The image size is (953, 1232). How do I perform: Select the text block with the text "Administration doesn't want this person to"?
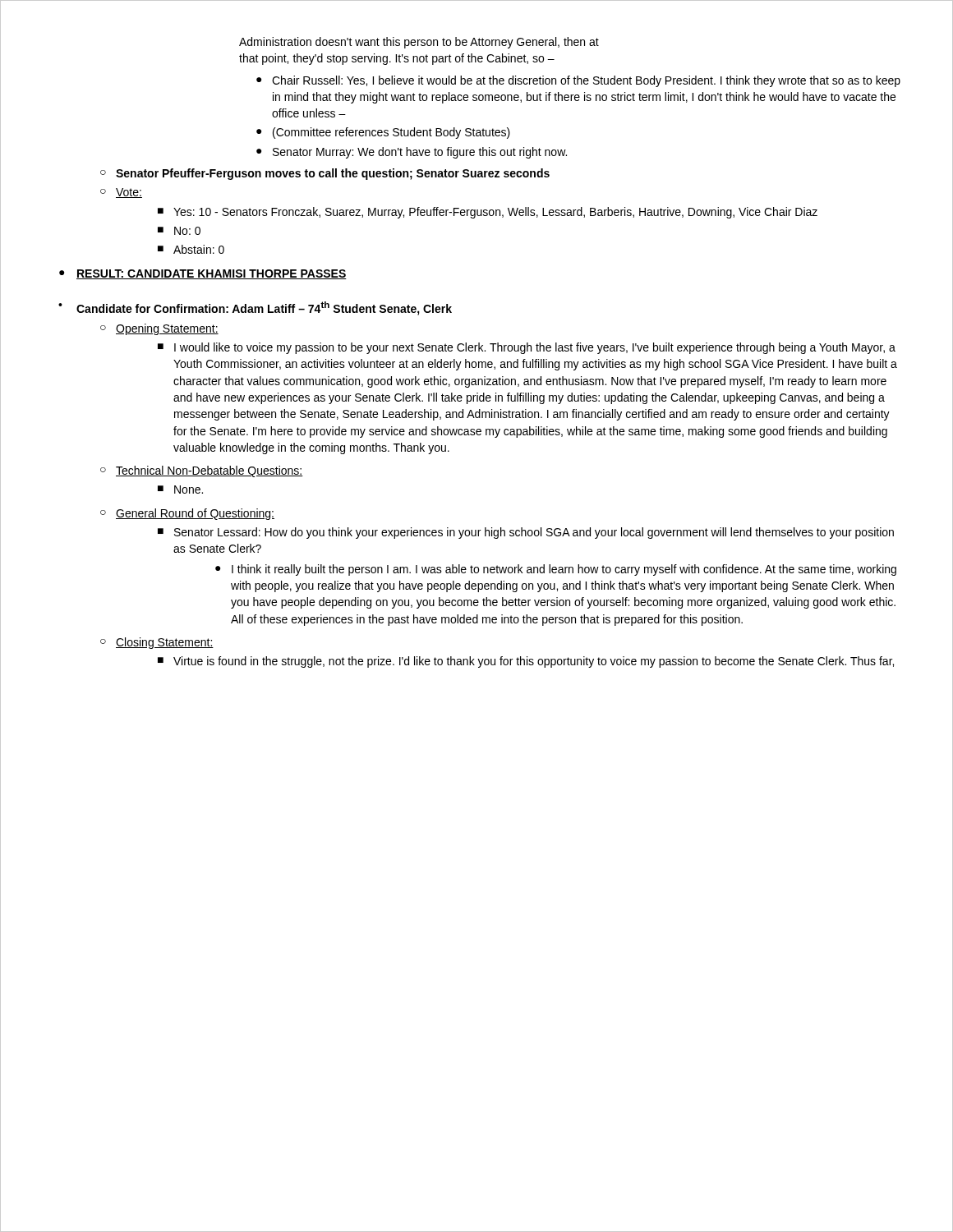pyautogui.click(x=419, y=50)
